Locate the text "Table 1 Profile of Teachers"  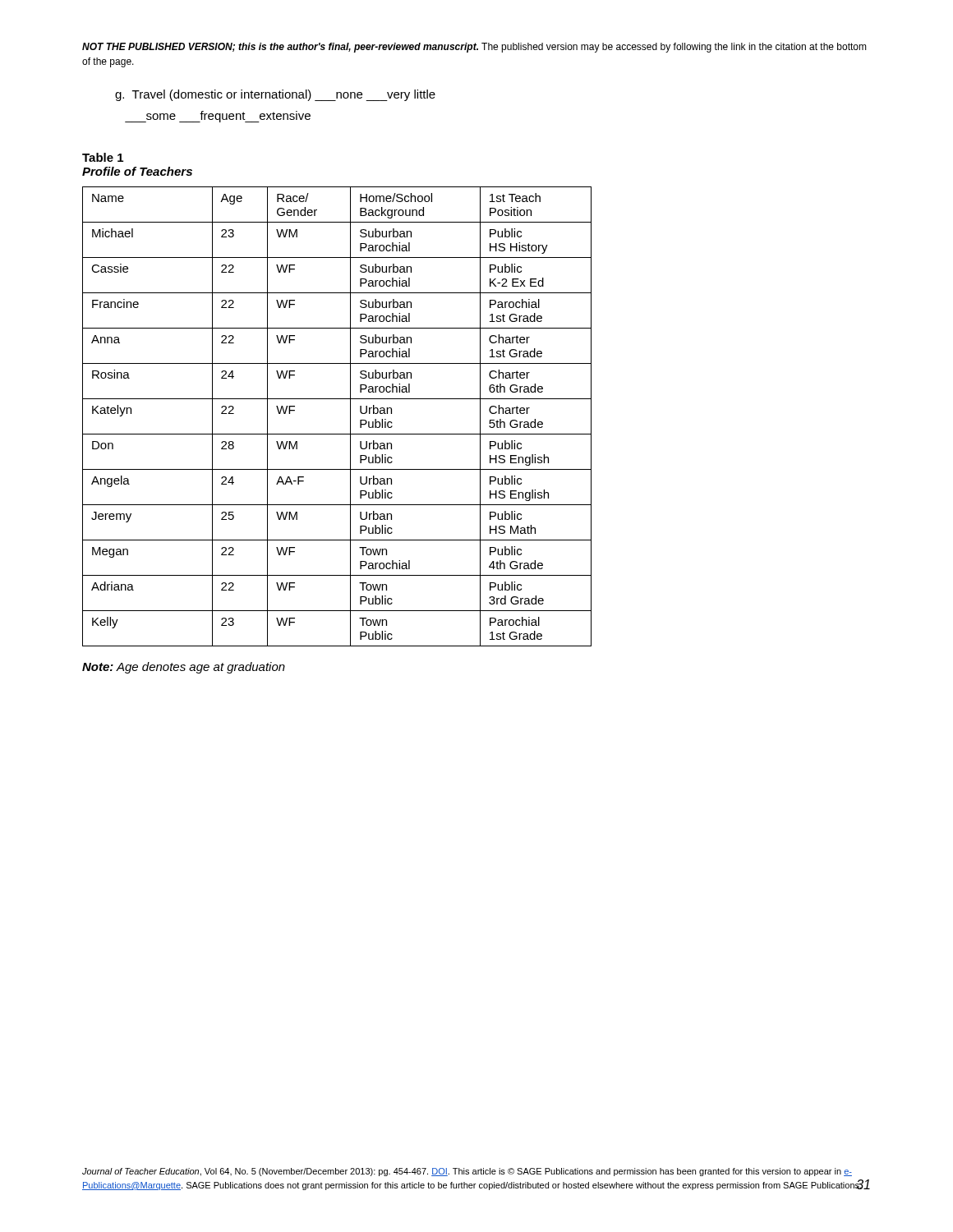click(103, 157)
